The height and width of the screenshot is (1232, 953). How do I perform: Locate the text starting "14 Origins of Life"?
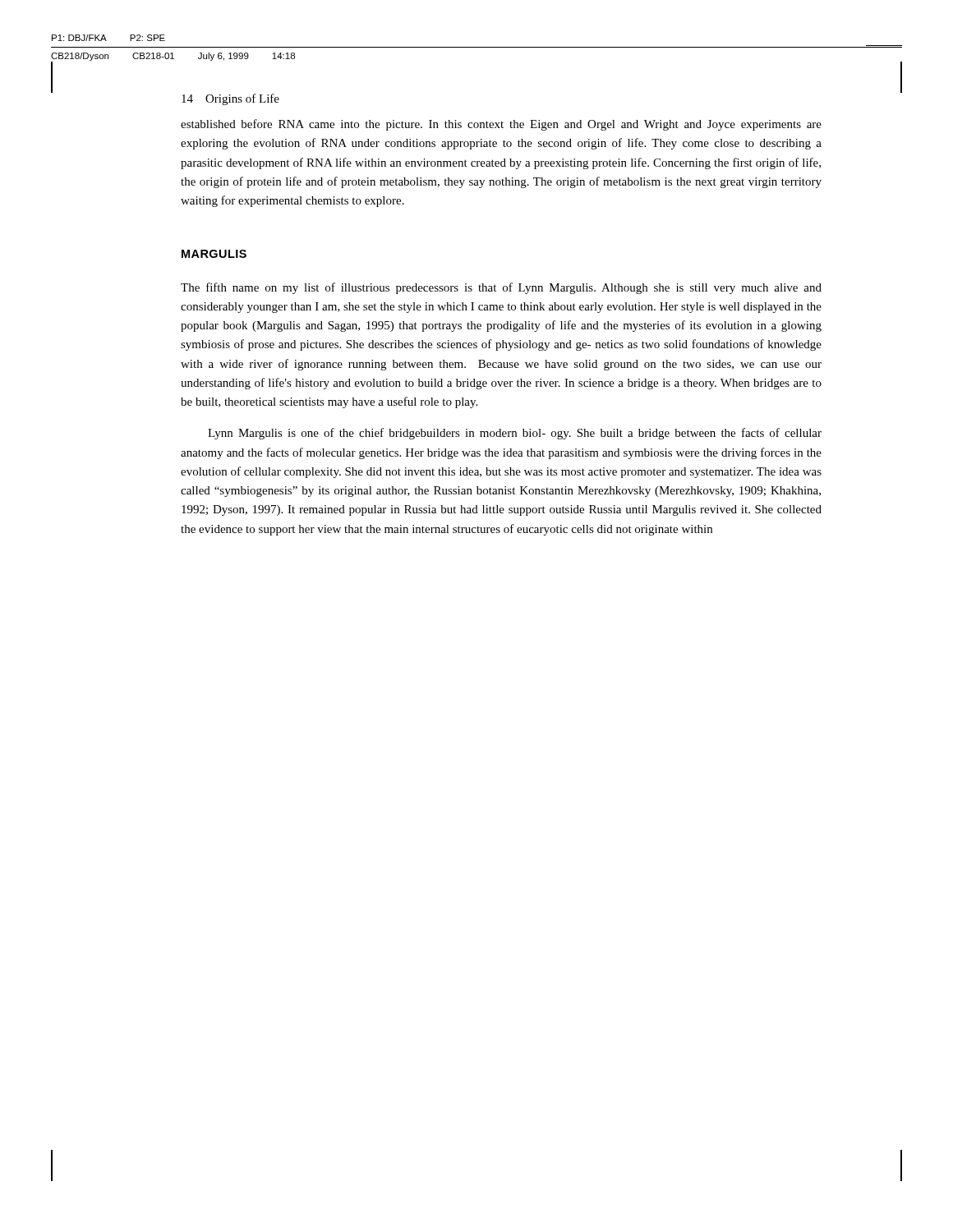[x=230, y=99]
